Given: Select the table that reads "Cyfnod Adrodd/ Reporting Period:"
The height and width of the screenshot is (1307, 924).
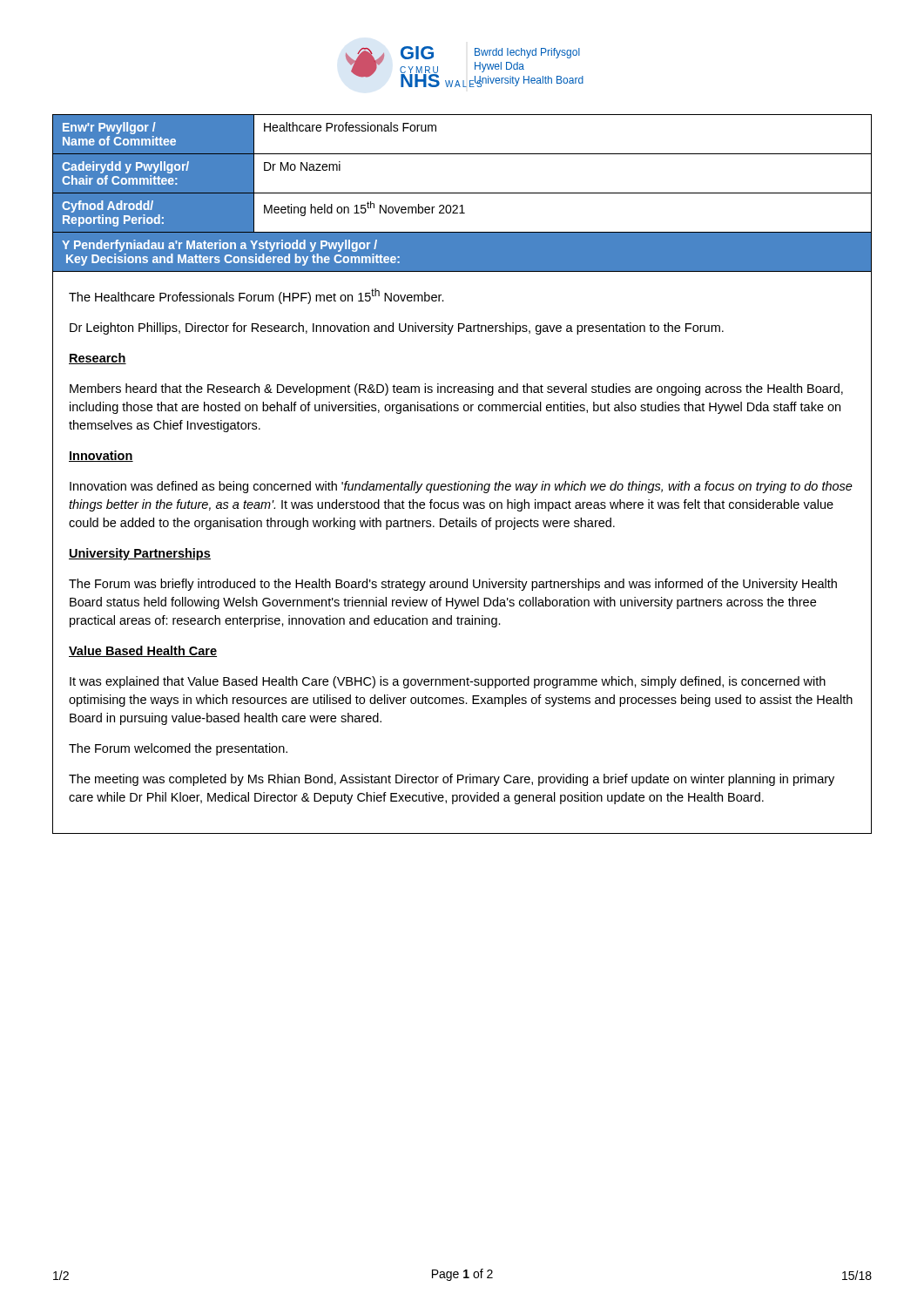Looking at the screenshot, I should [462, 193].
